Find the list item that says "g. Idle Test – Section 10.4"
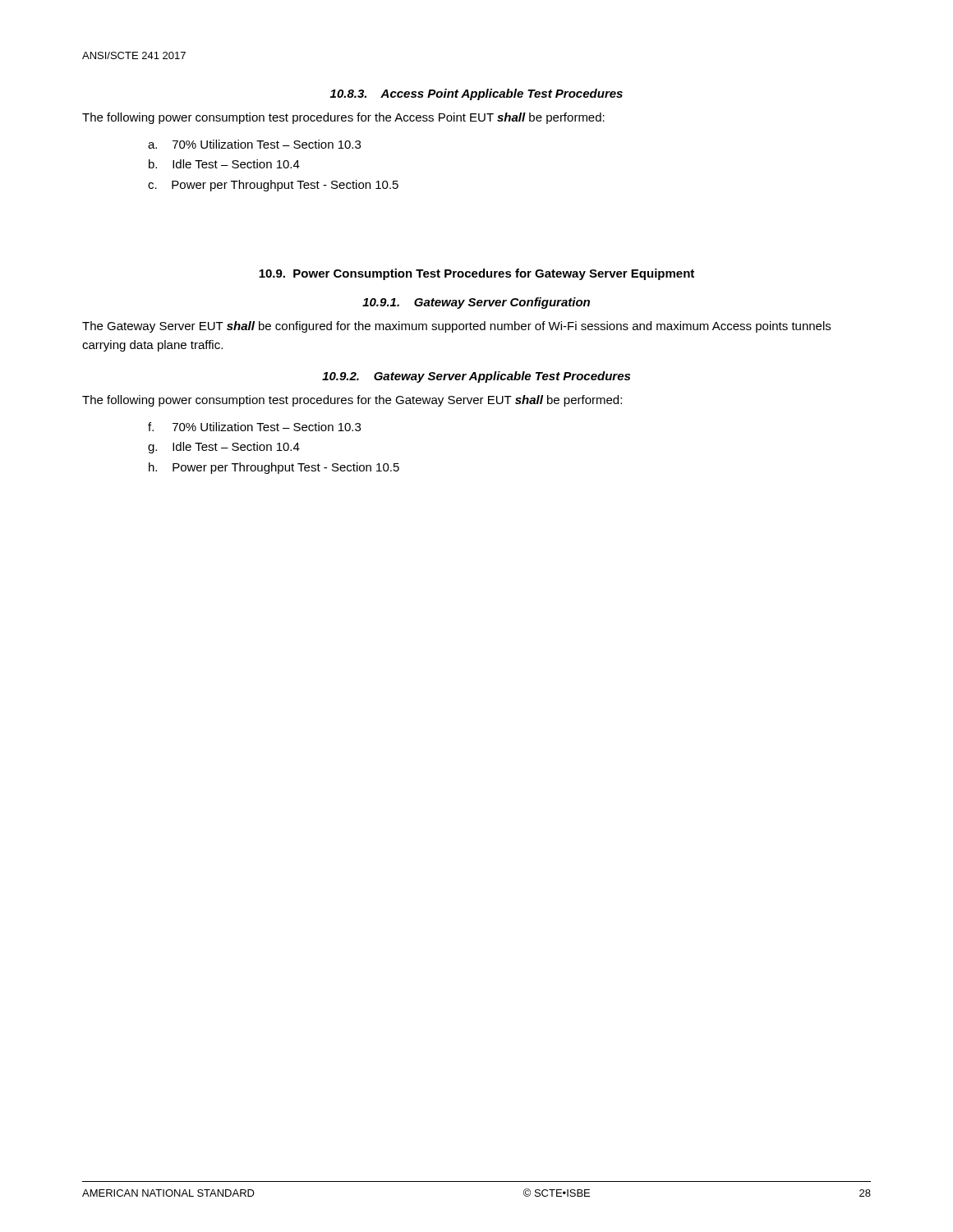The image size is (953, 1232). point(224,446)
